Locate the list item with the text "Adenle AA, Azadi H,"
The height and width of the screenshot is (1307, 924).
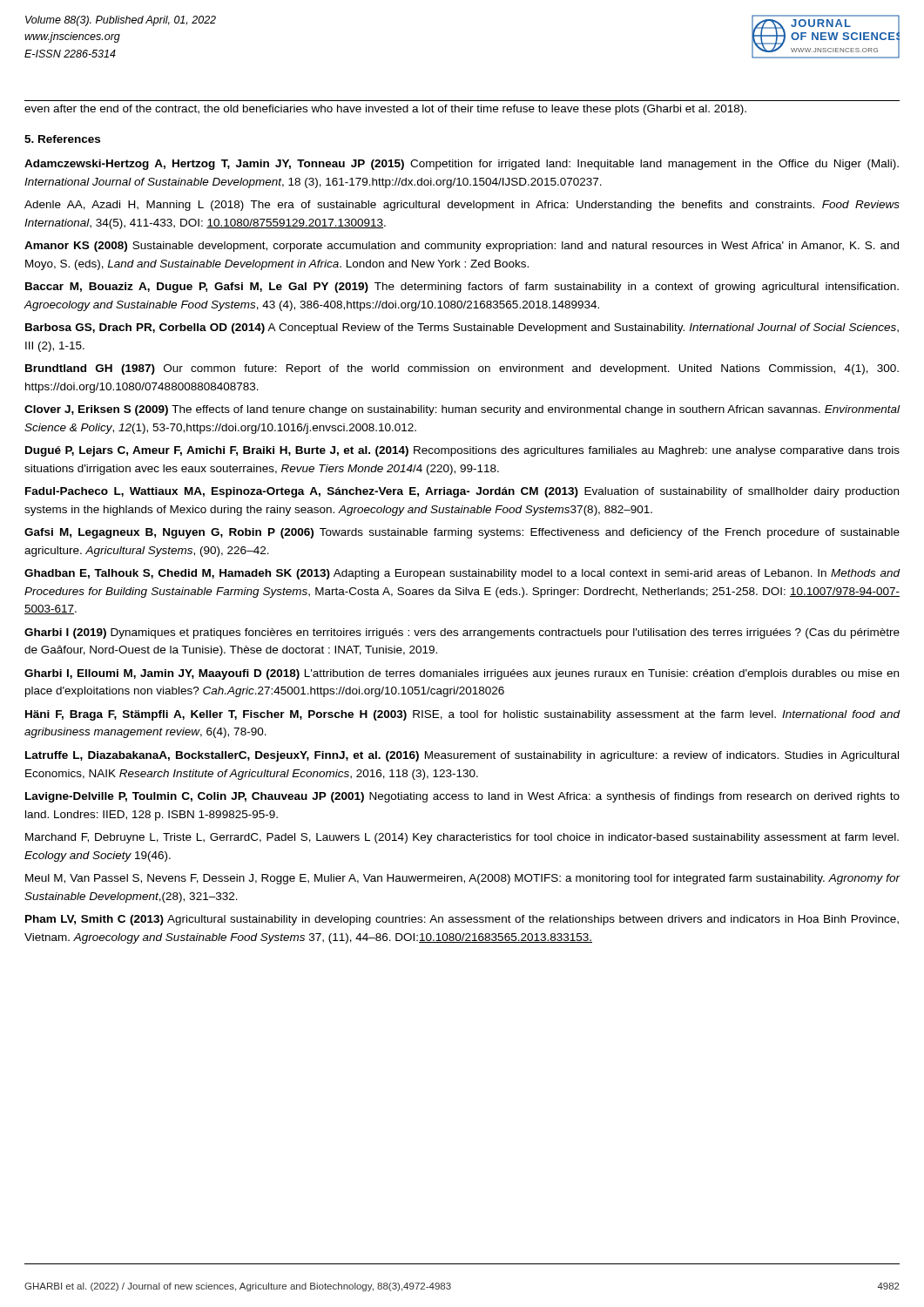pos(462,213)
